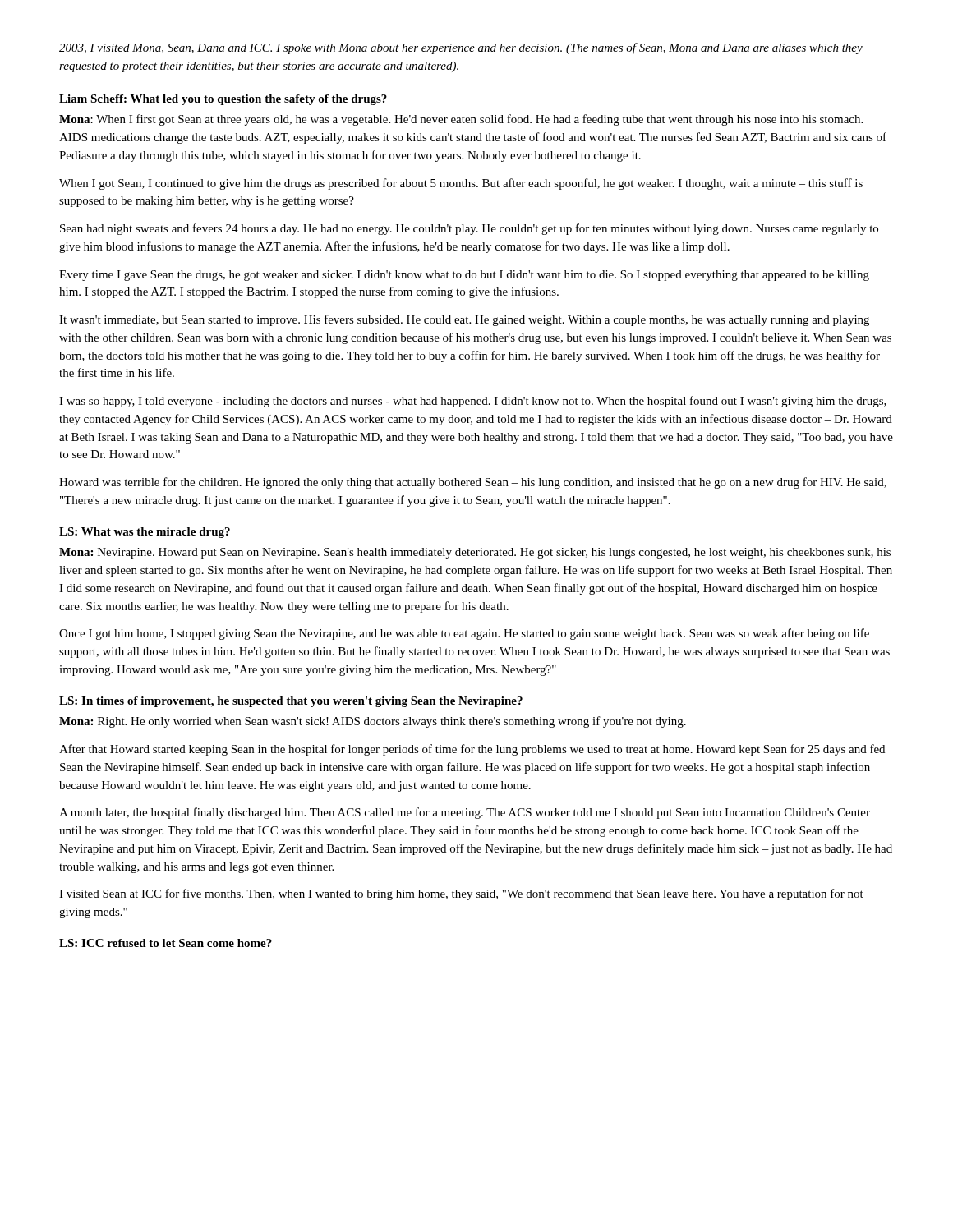The width and height of the screenshot is (953, 1232).
Task: Locate the block of text that opens with "Sean had night sweats and"
Action: pyautogui.click(x=469, y=237)
